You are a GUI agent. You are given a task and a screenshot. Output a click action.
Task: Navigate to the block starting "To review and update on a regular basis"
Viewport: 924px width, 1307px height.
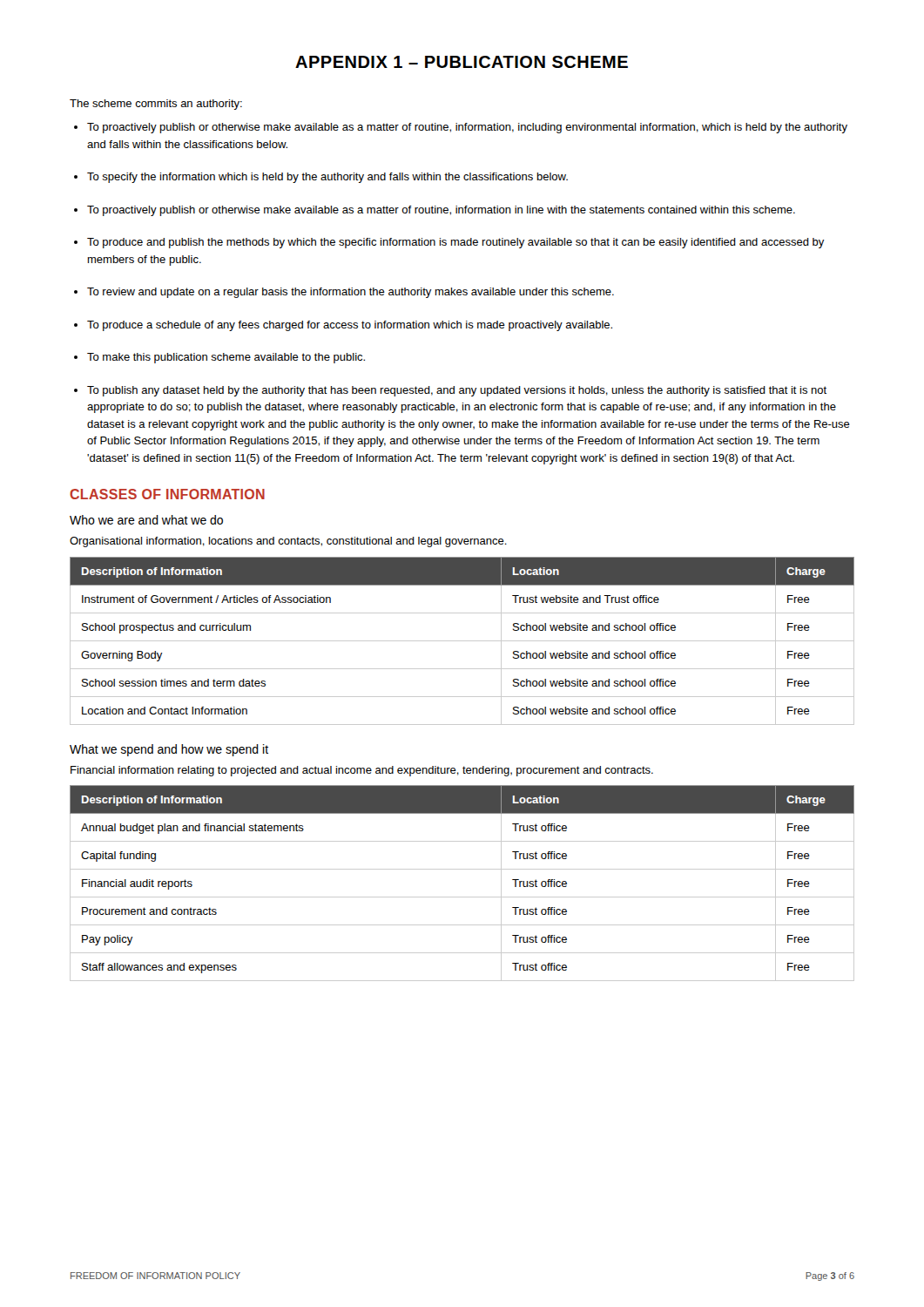[462, 292]
